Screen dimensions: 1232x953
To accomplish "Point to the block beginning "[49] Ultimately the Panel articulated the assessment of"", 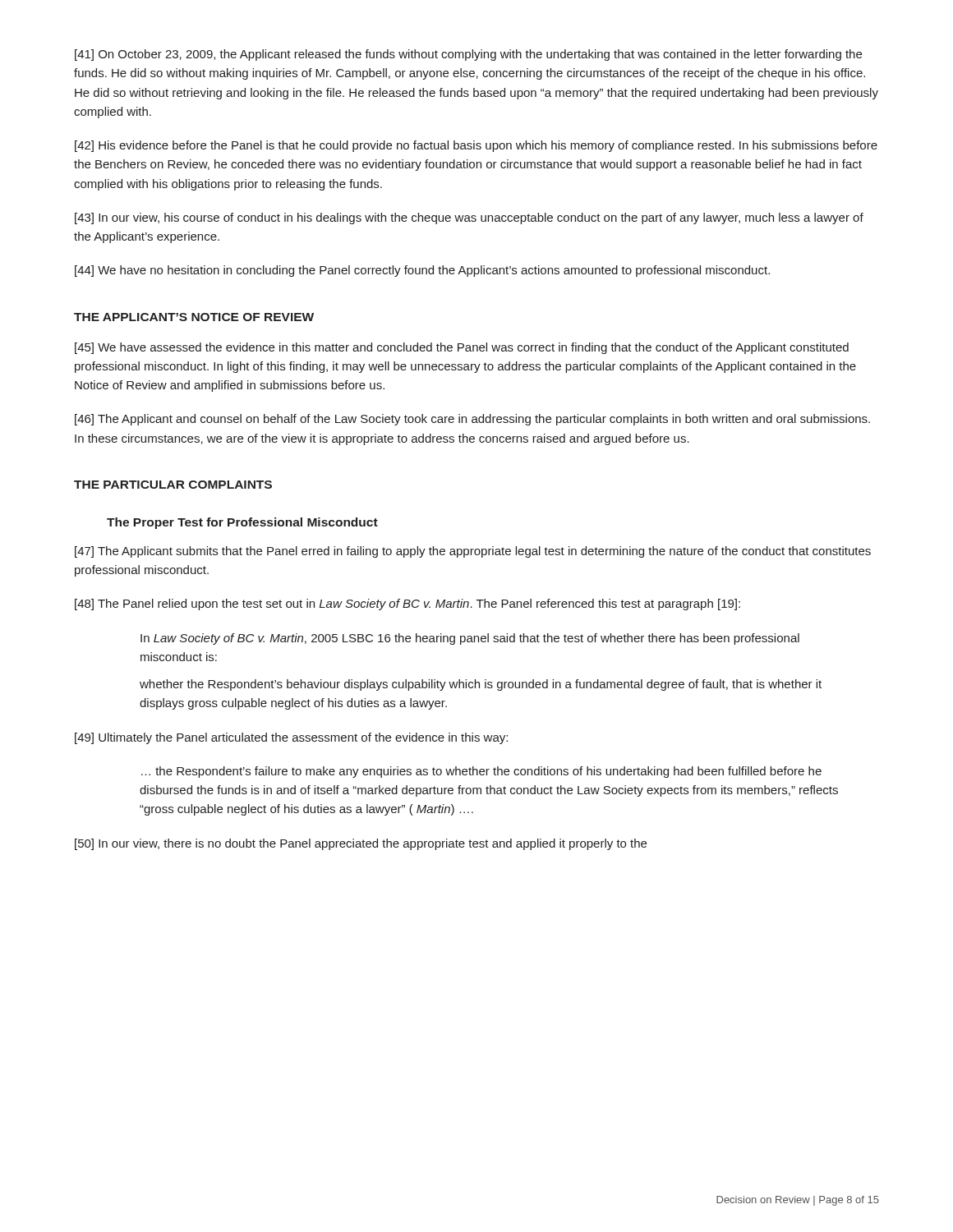I will (x=291, y=737).
